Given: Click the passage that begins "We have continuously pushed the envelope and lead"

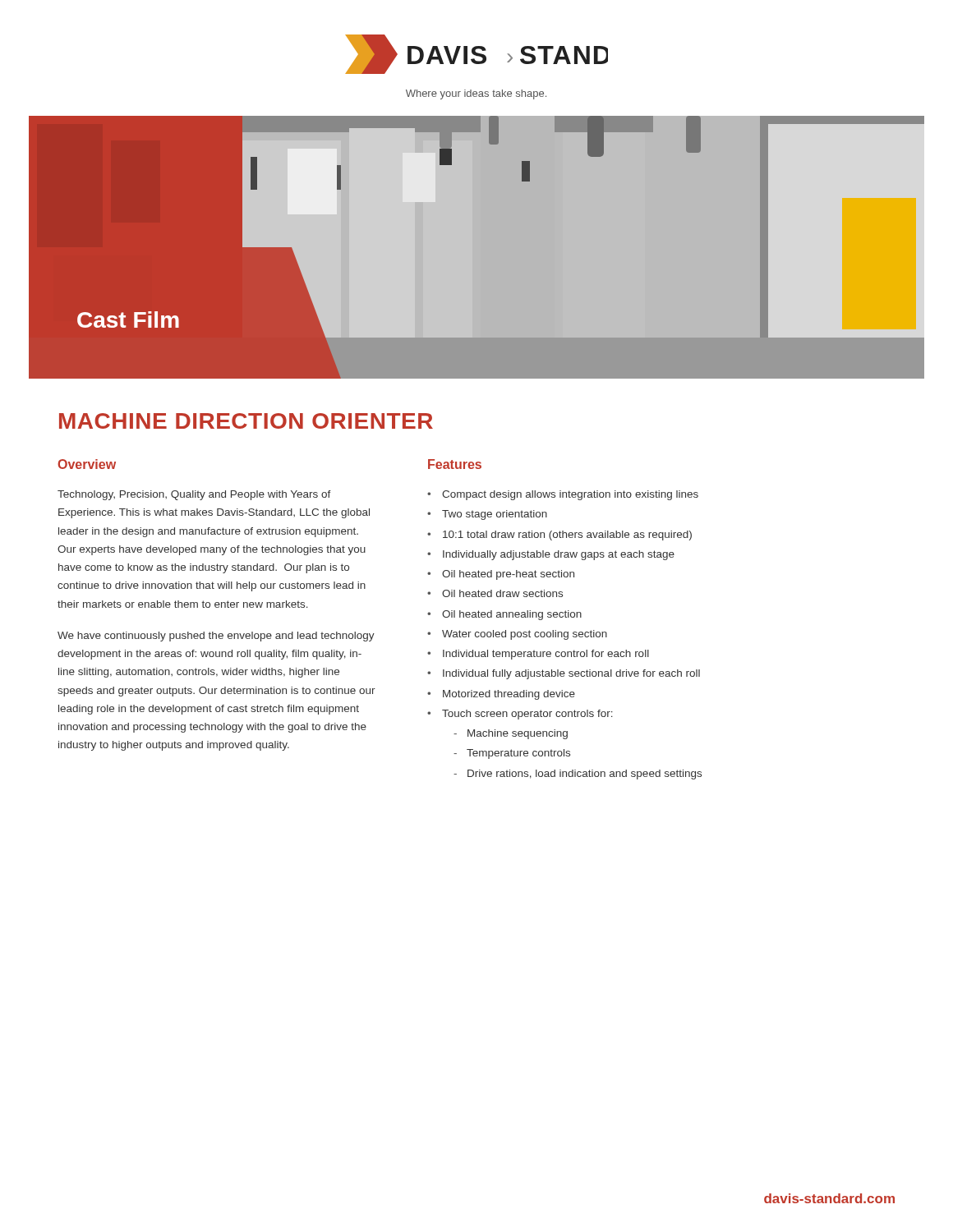Looking at the screenshot, I should click(x=216, y=690).
